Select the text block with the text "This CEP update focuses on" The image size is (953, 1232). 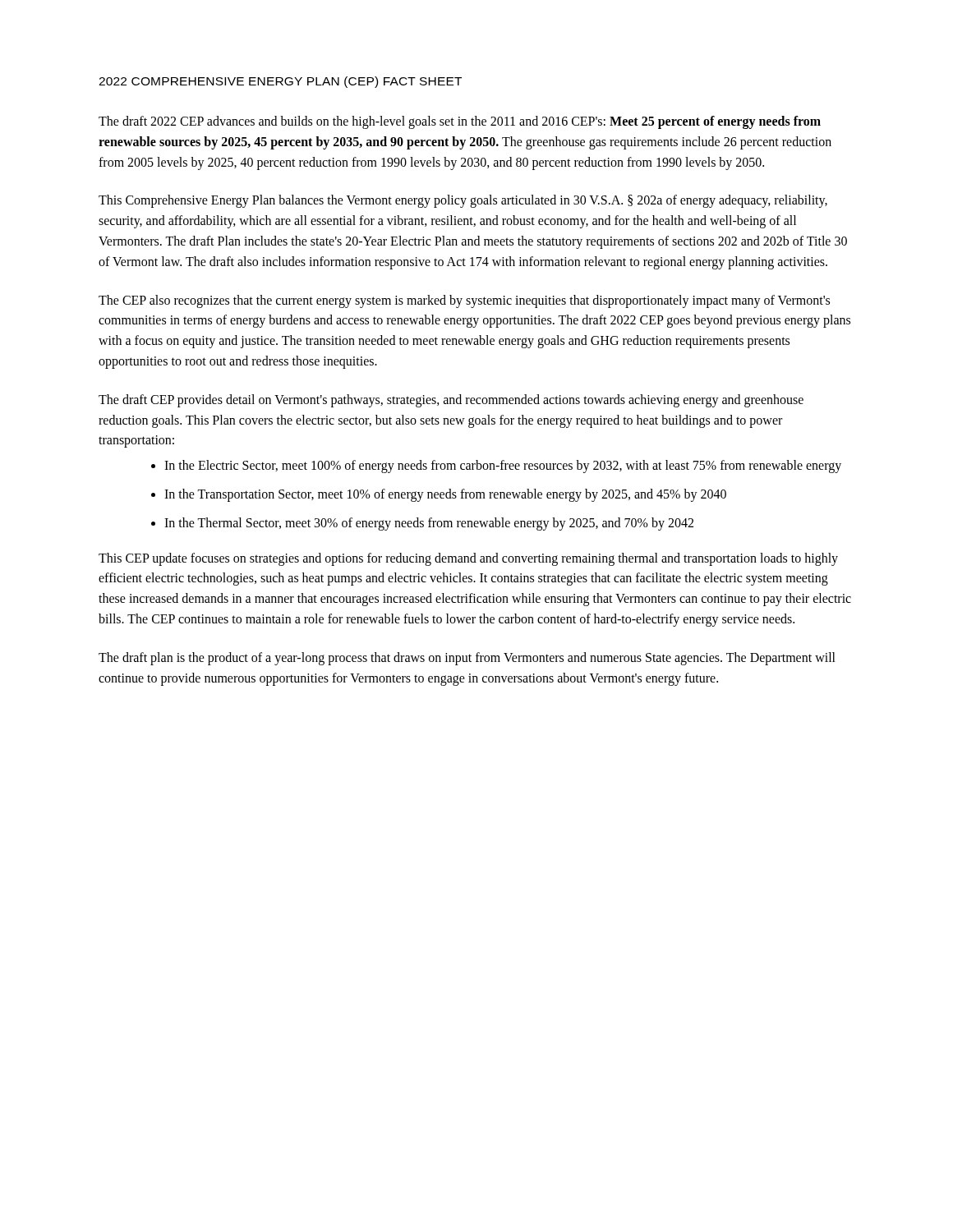475,588
